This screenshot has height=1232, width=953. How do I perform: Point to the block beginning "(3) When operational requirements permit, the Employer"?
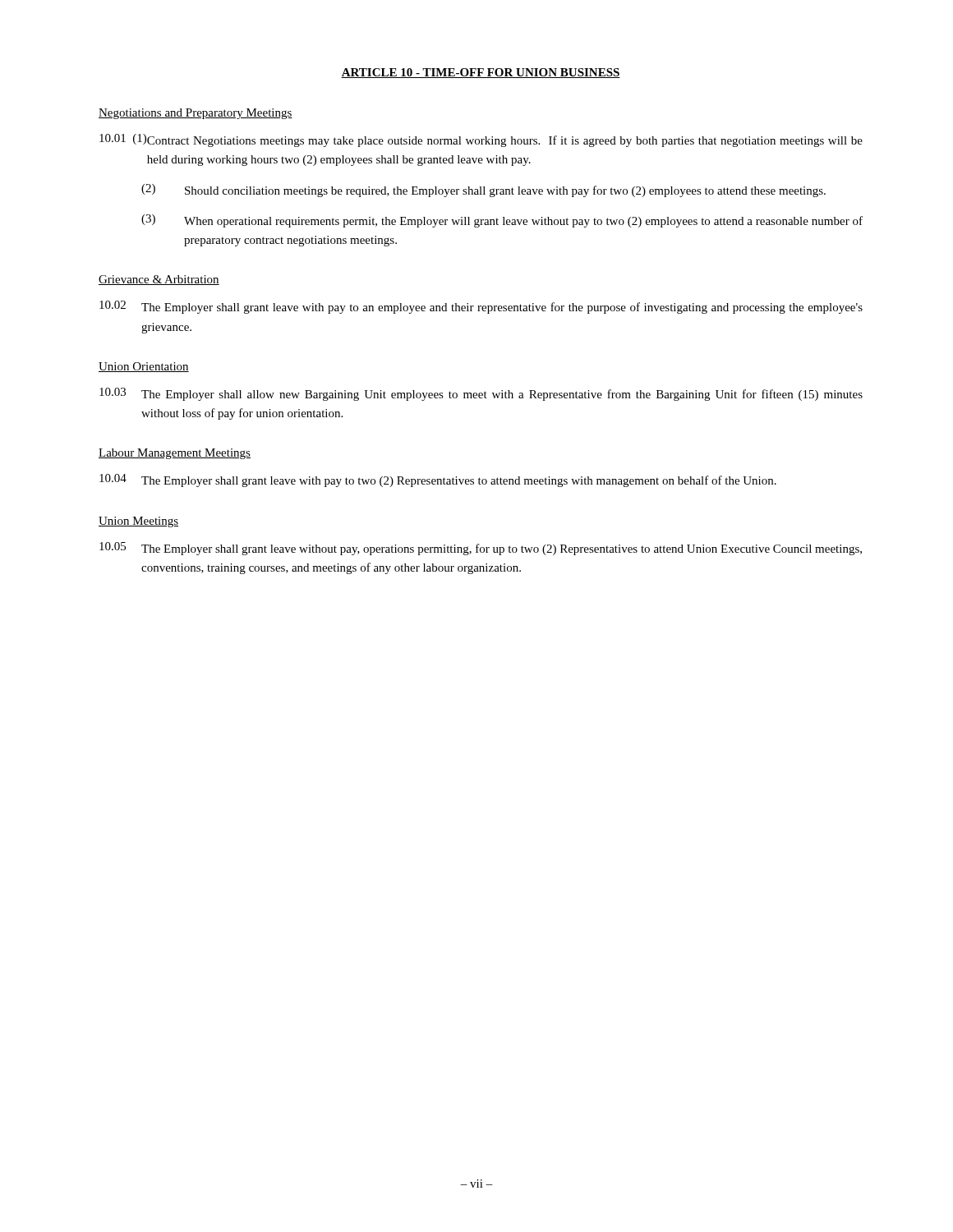[x=502, y=231]
